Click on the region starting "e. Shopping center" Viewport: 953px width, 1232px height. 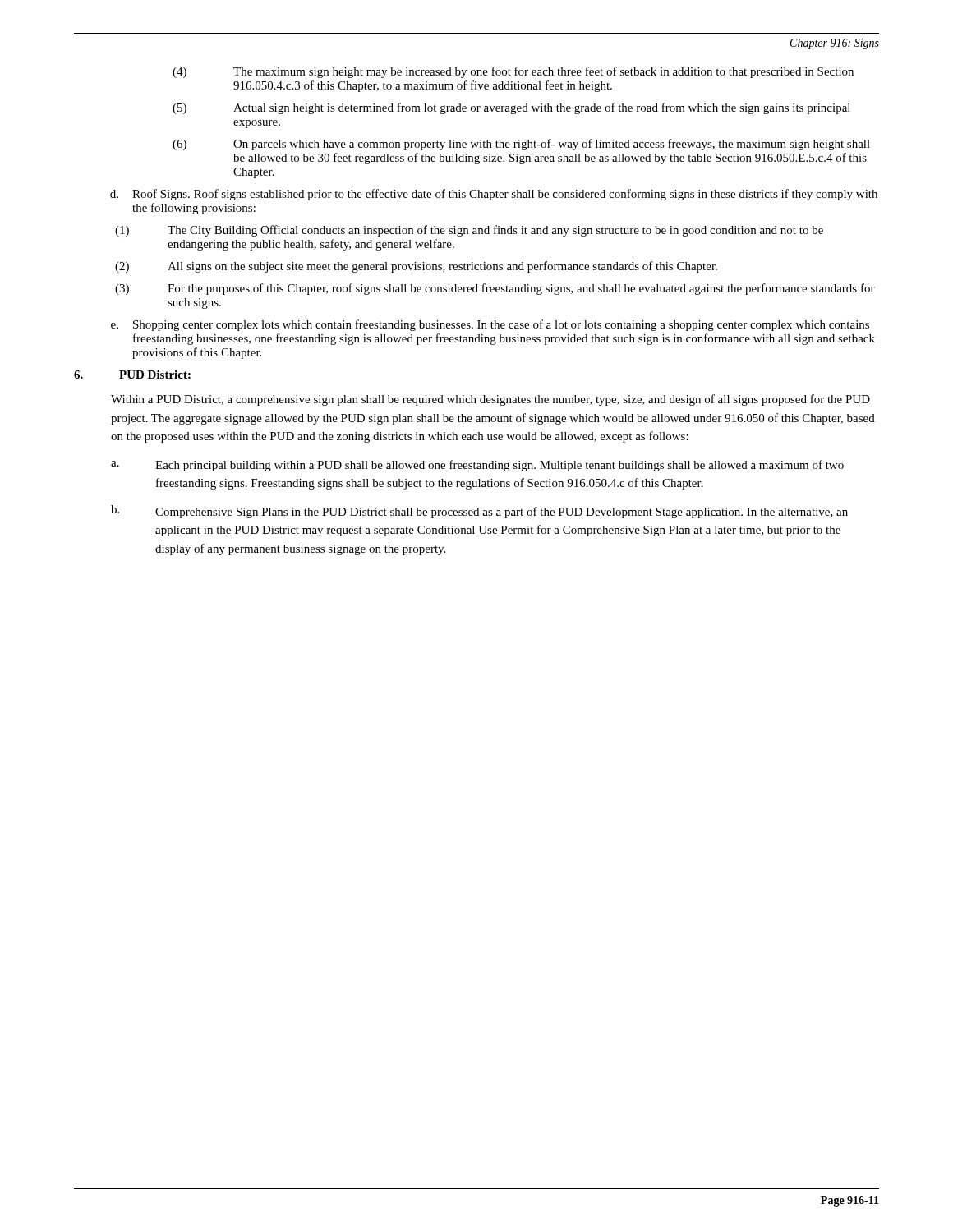tap(476, 339)
